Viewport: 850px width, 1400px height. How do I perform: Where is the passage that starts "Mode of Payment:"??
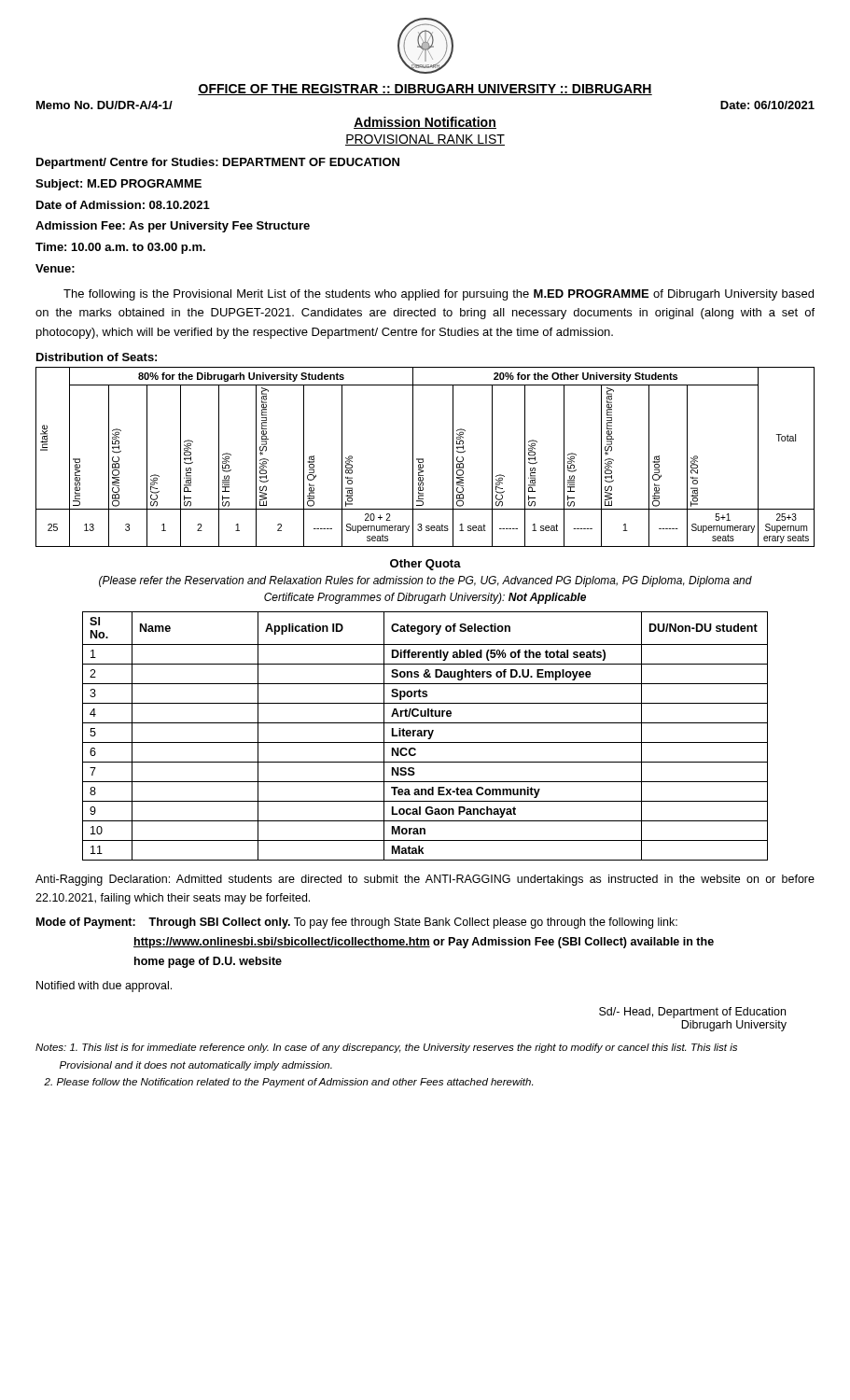point(425,944)
